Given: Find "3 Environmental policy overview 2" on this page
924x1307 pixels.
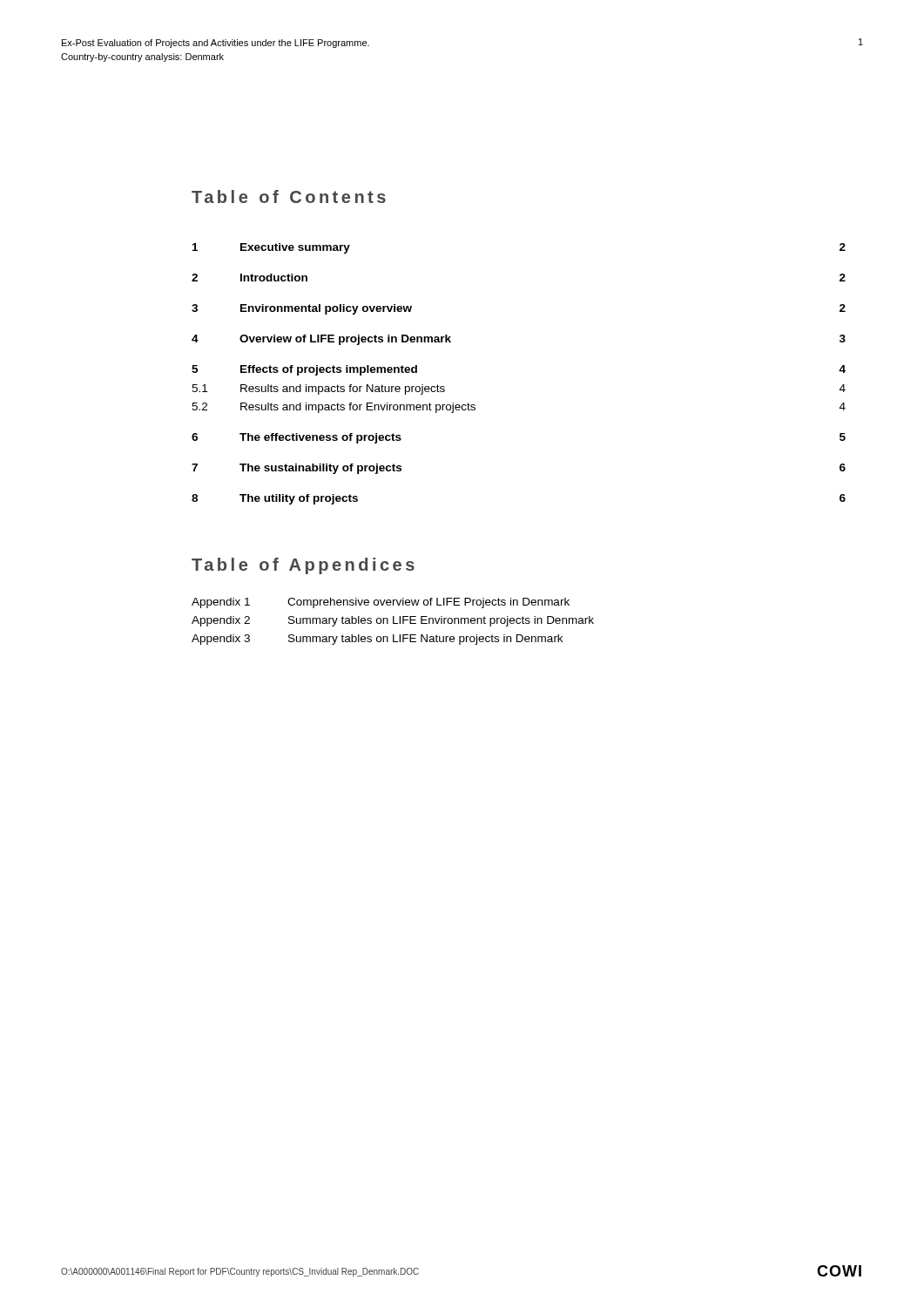Looking at the screenshot, I should pyautogui.click(x=195, y=309).
